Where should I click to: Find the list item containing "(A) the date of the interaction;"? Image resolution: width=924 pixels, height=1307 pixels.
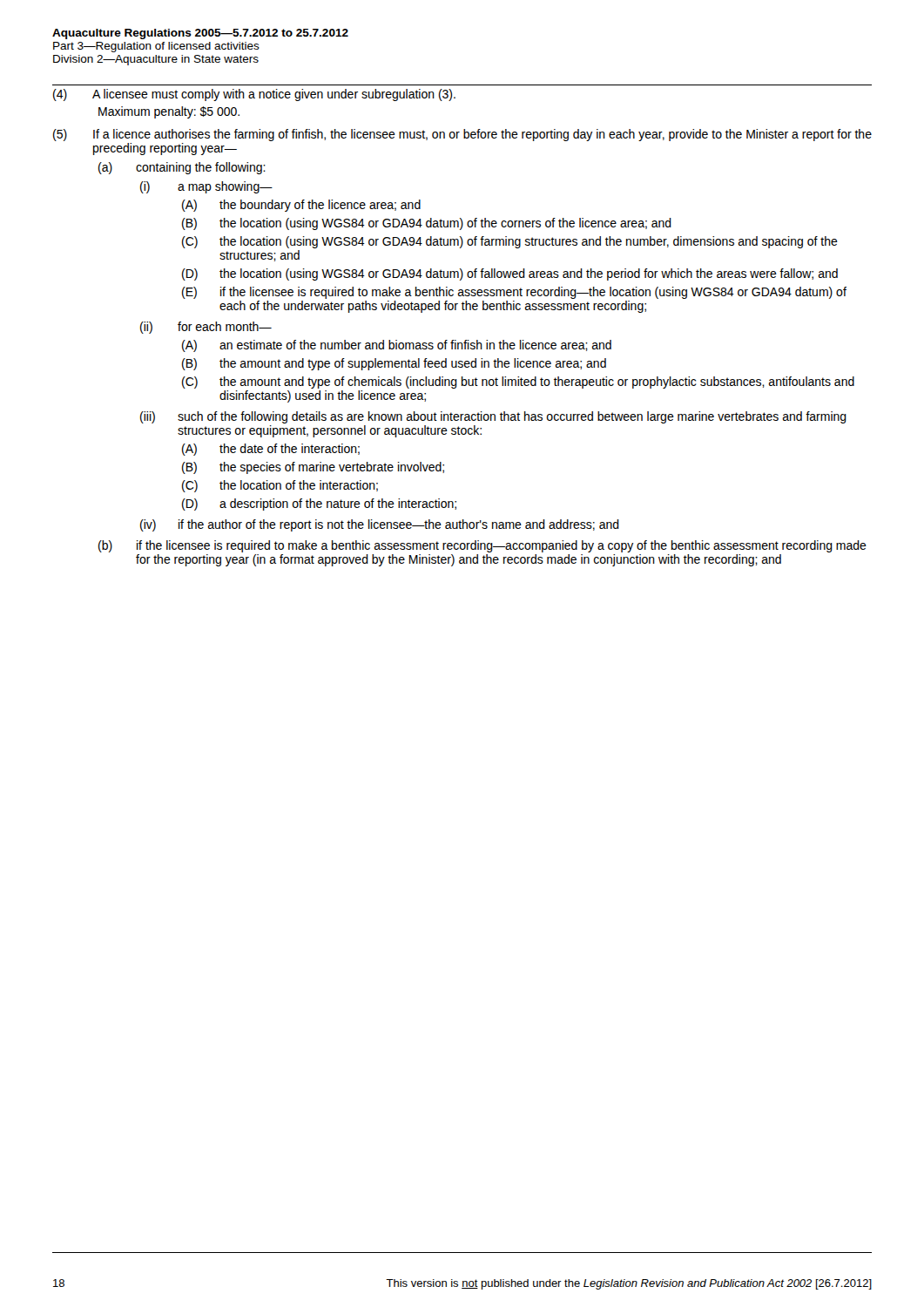coord(271,450)
